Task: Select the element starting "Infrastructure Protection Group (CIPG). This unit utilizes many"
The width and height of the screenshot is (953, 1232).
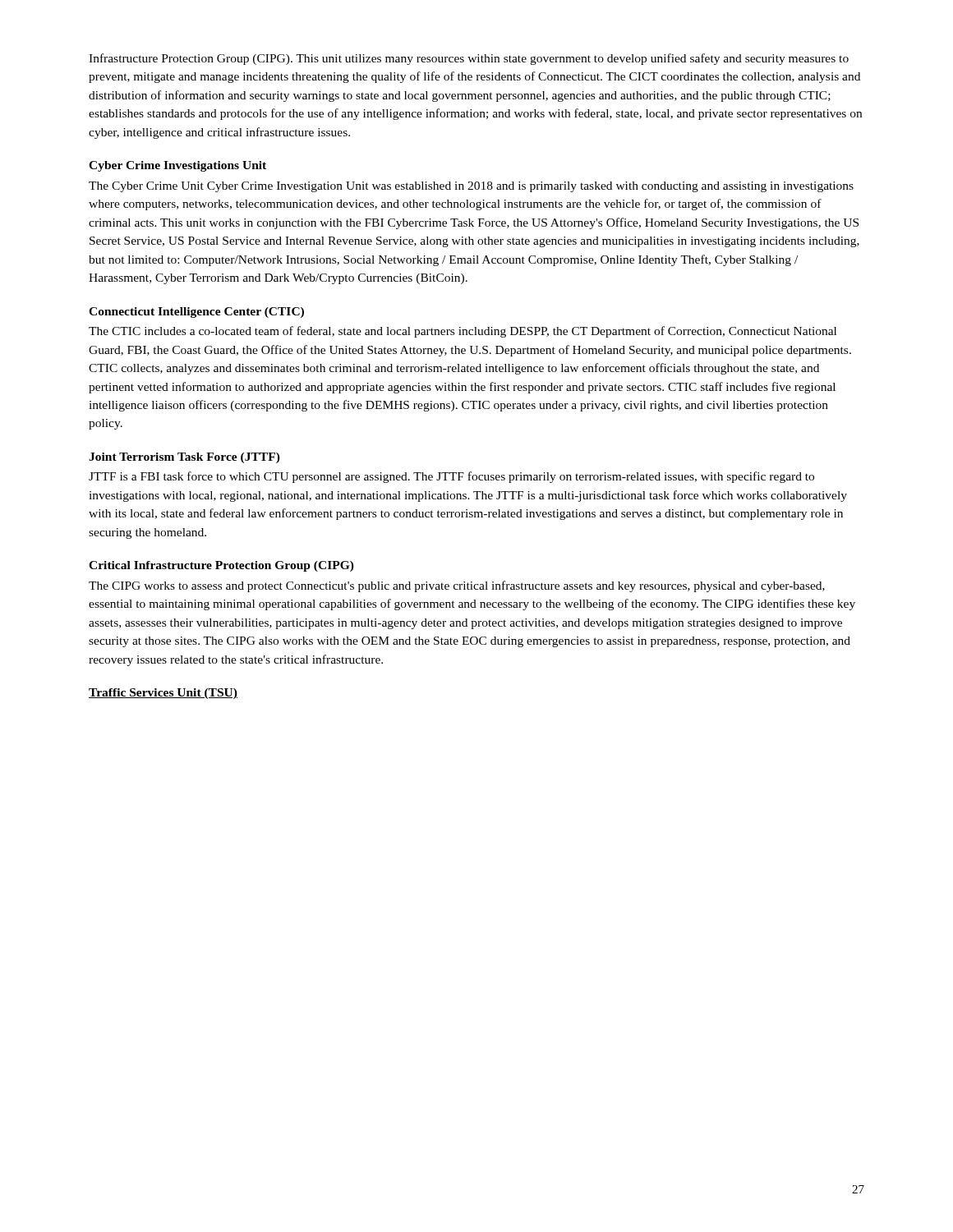Action: (x=476, y=95)
